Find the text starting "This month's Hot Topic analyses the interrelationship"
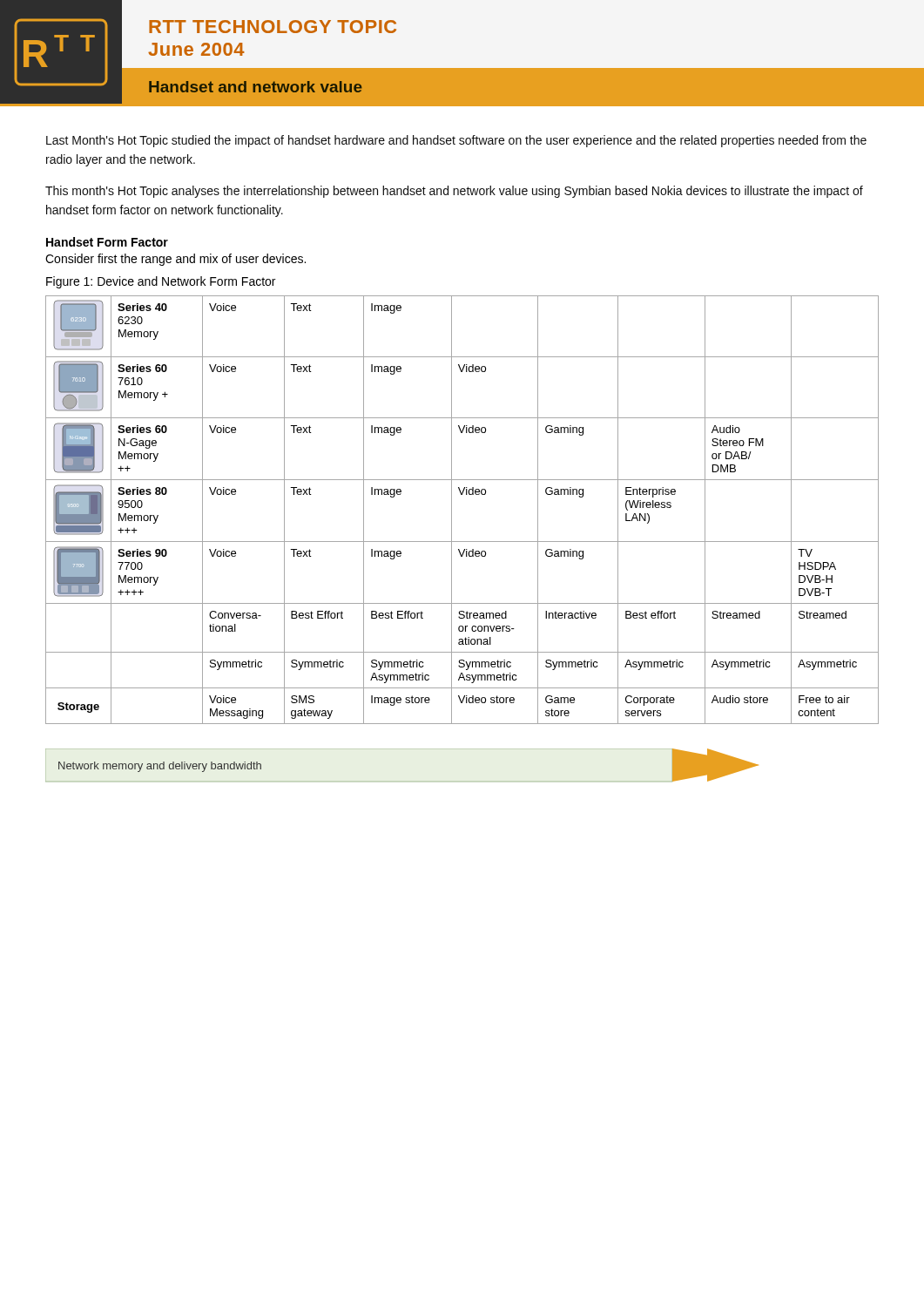This screenshot has height=1307, width=924. pyautogui.click(x=454, y=201)
